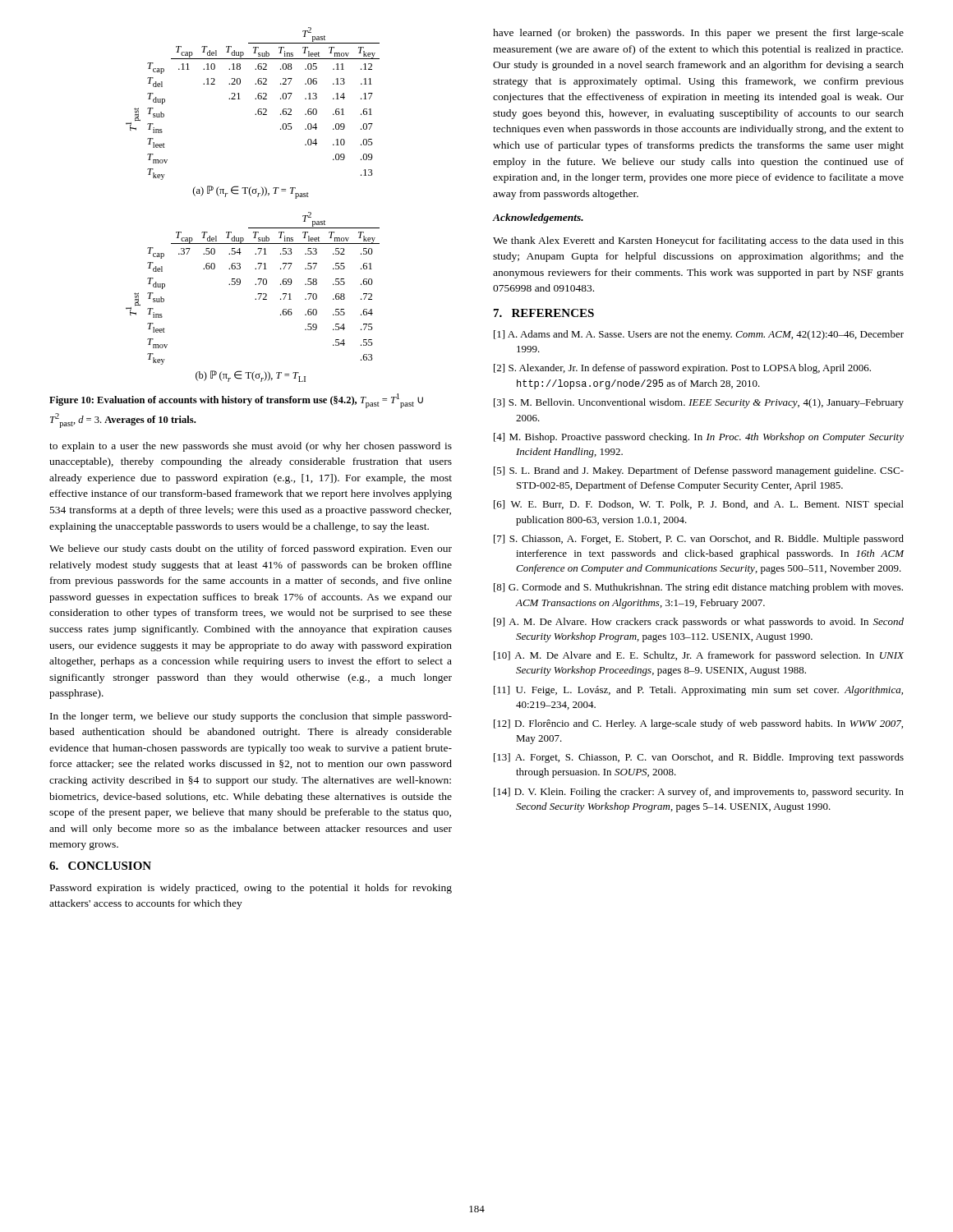Point to the passage starting "[5] S. L. Brand and J."

[x=698, y=478]
